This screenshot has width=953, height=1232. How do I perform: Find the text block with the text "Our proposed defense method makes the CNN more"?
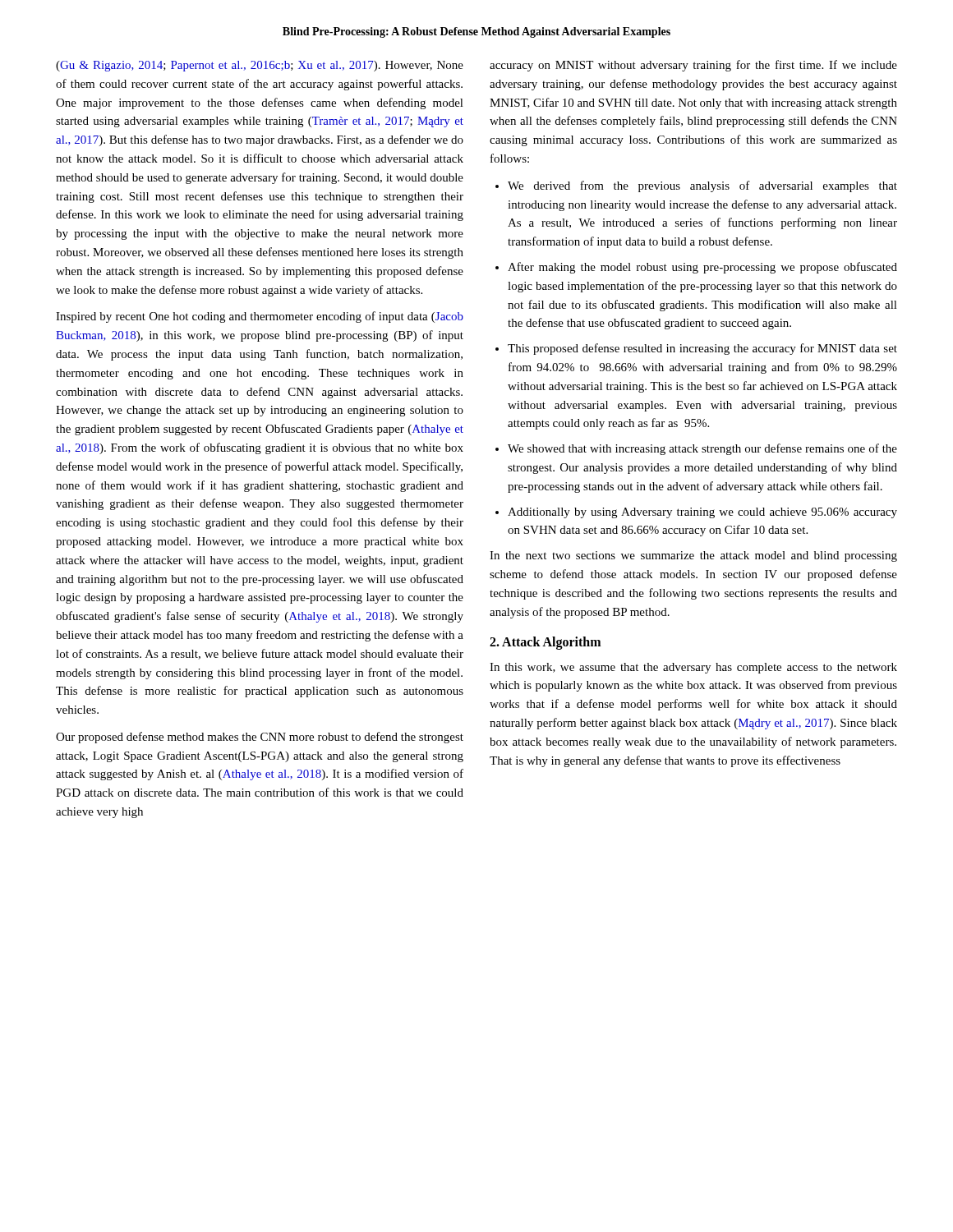(260, 774)
